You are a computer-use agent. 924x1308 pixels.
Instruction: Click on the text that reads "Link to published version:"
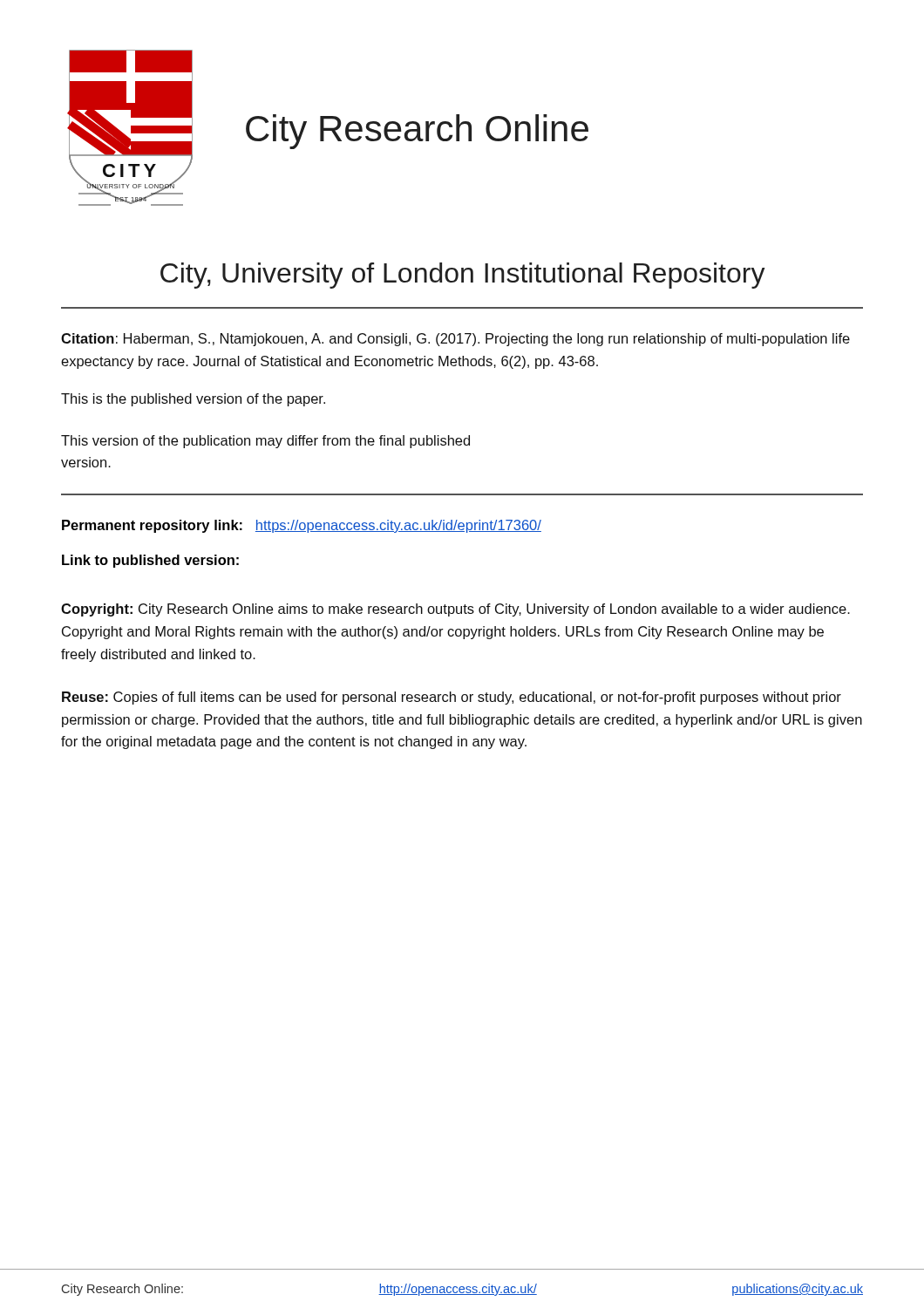tap(151, 560)
